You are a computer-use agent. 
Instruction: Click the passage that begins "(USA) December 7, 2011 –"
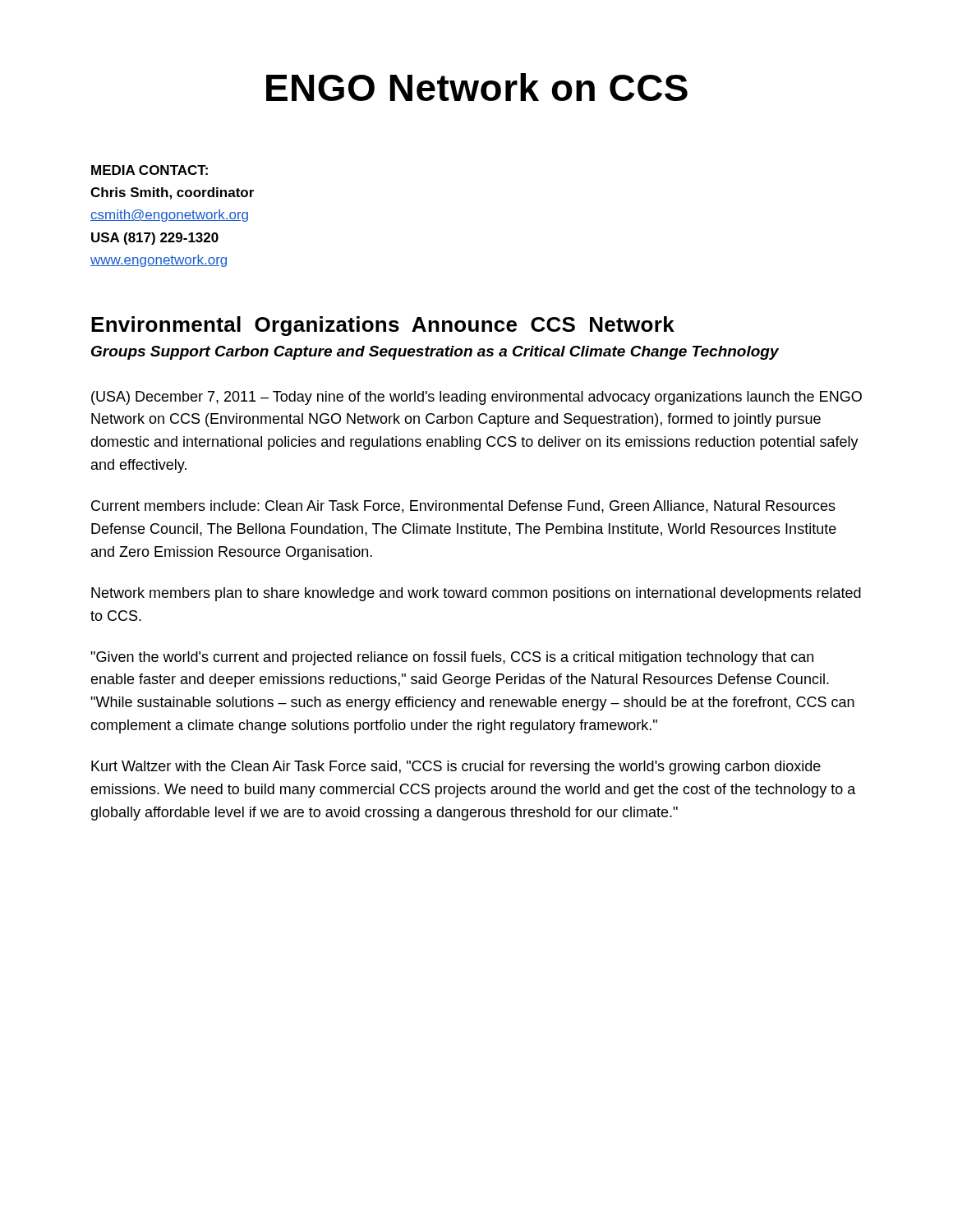point(476,431)
